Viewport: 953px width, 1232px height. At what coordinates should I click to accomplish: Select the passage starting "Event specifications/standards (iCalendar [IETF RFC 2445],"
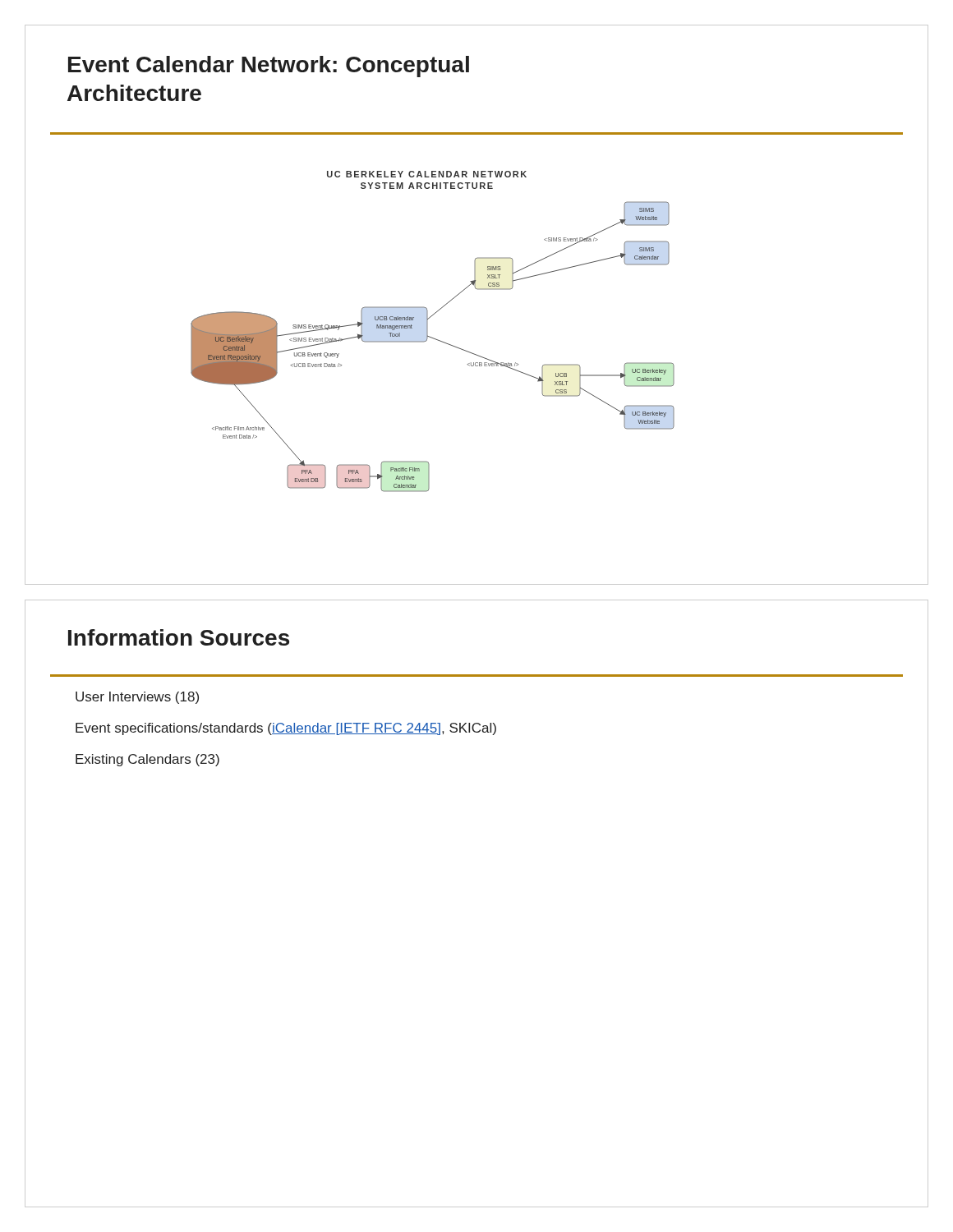coord(286,728)
